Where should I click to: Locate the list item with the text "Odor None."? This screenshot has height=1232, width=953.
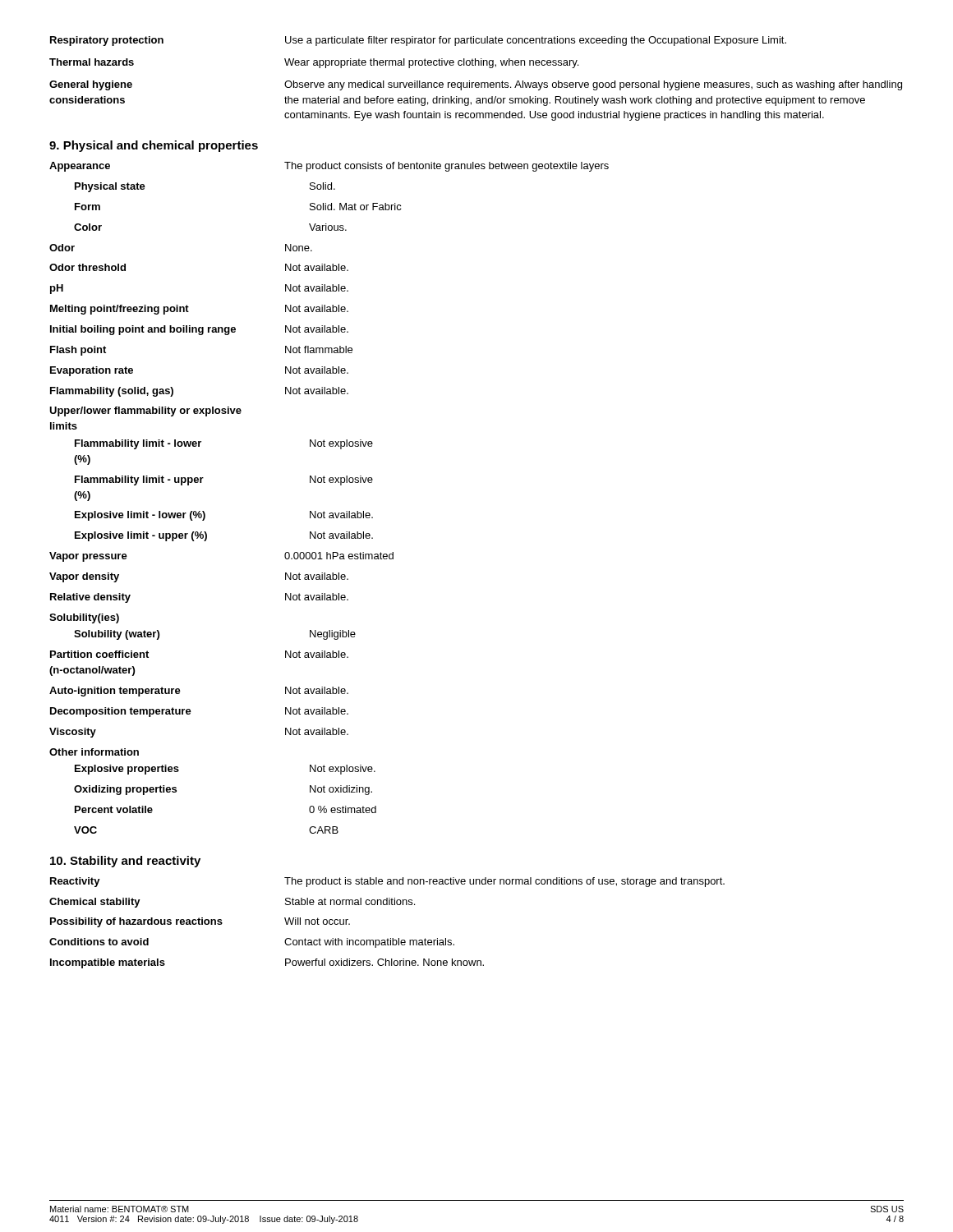click(x=67, y=247)
